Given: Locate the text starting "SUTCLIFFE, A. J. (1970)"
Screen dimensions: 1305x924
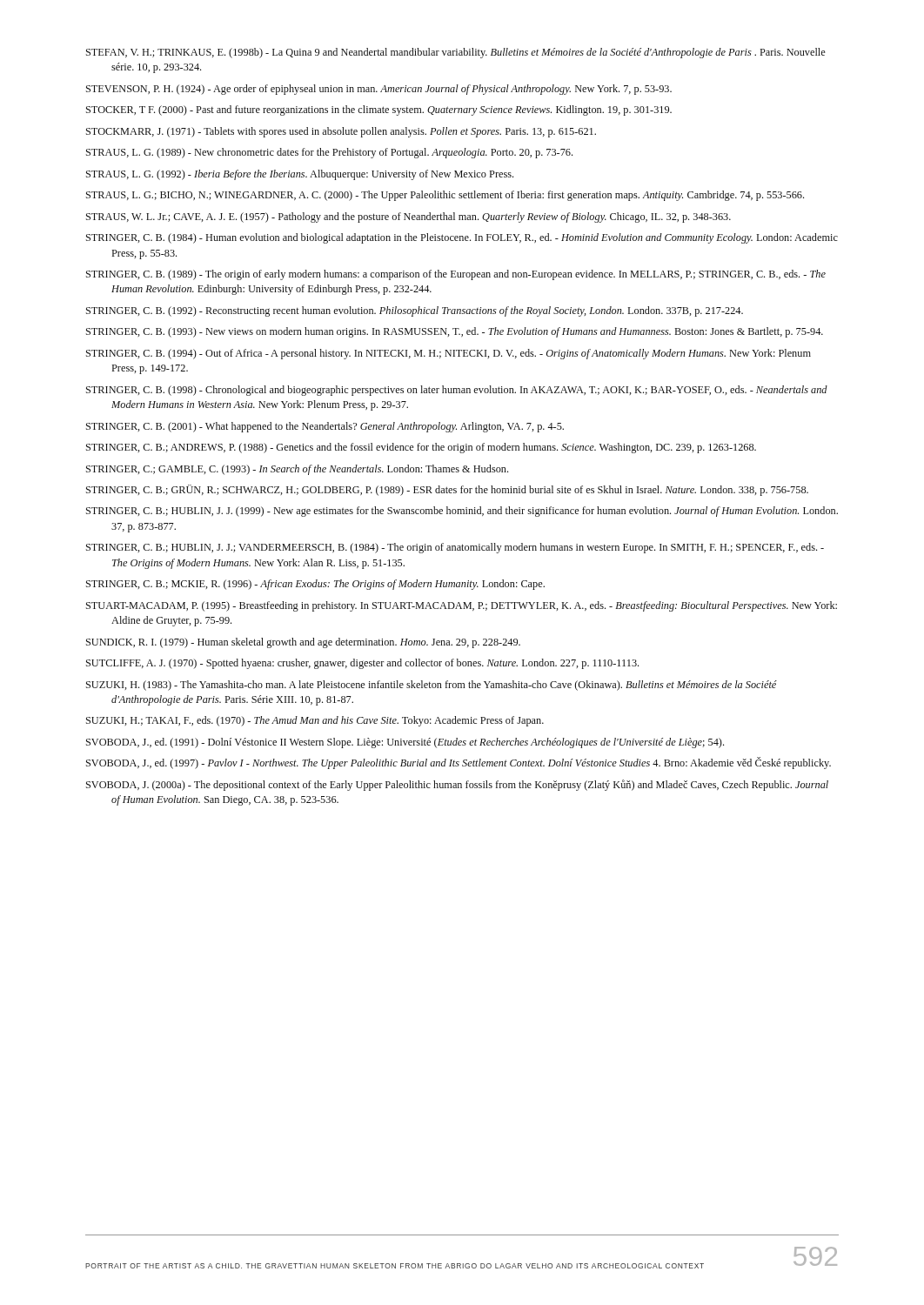Looking at the screenshot, I should [x=362, y=663].
